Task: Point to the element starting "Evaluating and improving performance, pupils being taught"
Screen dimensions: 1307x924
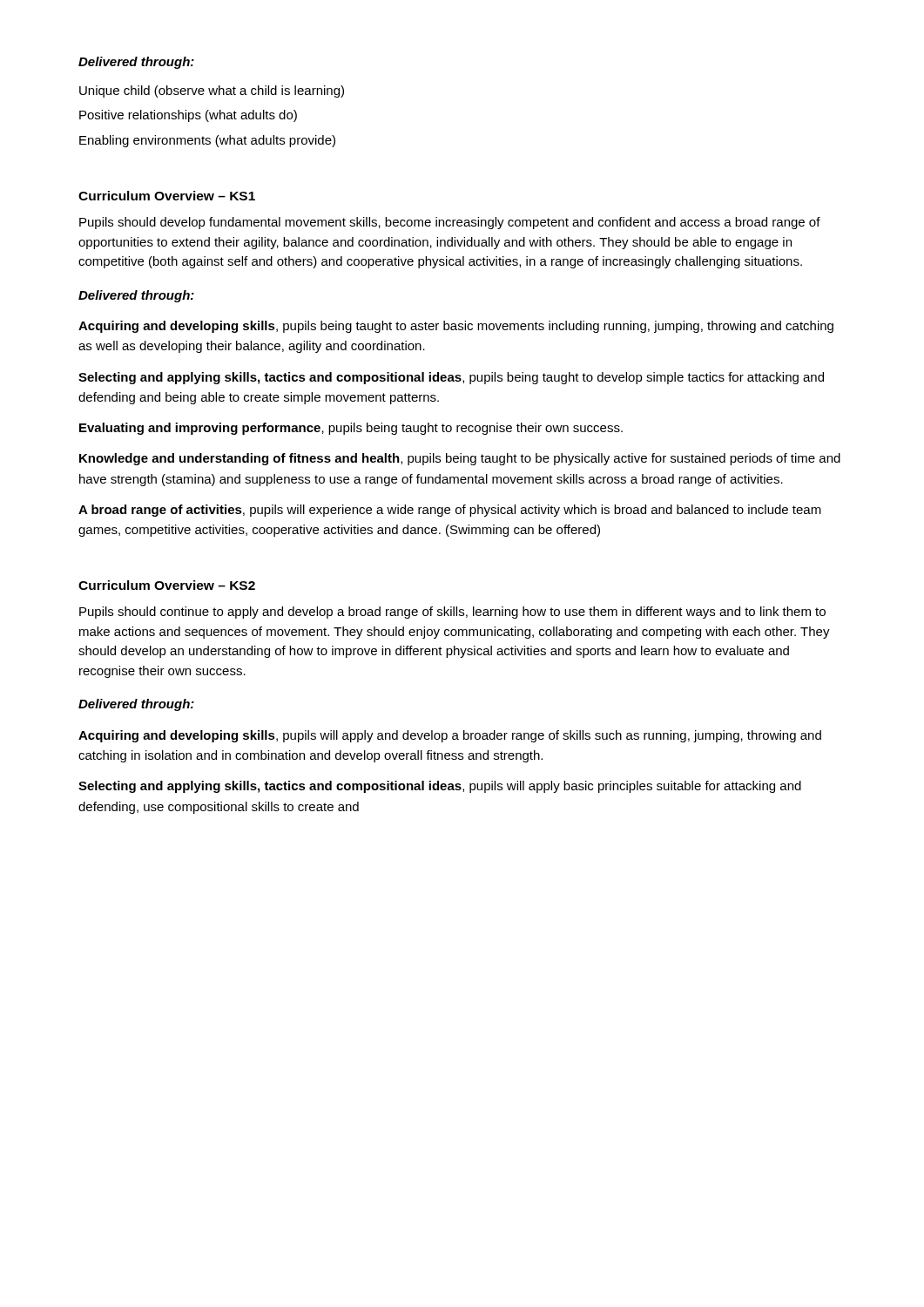Action: [x=462, y=427]
